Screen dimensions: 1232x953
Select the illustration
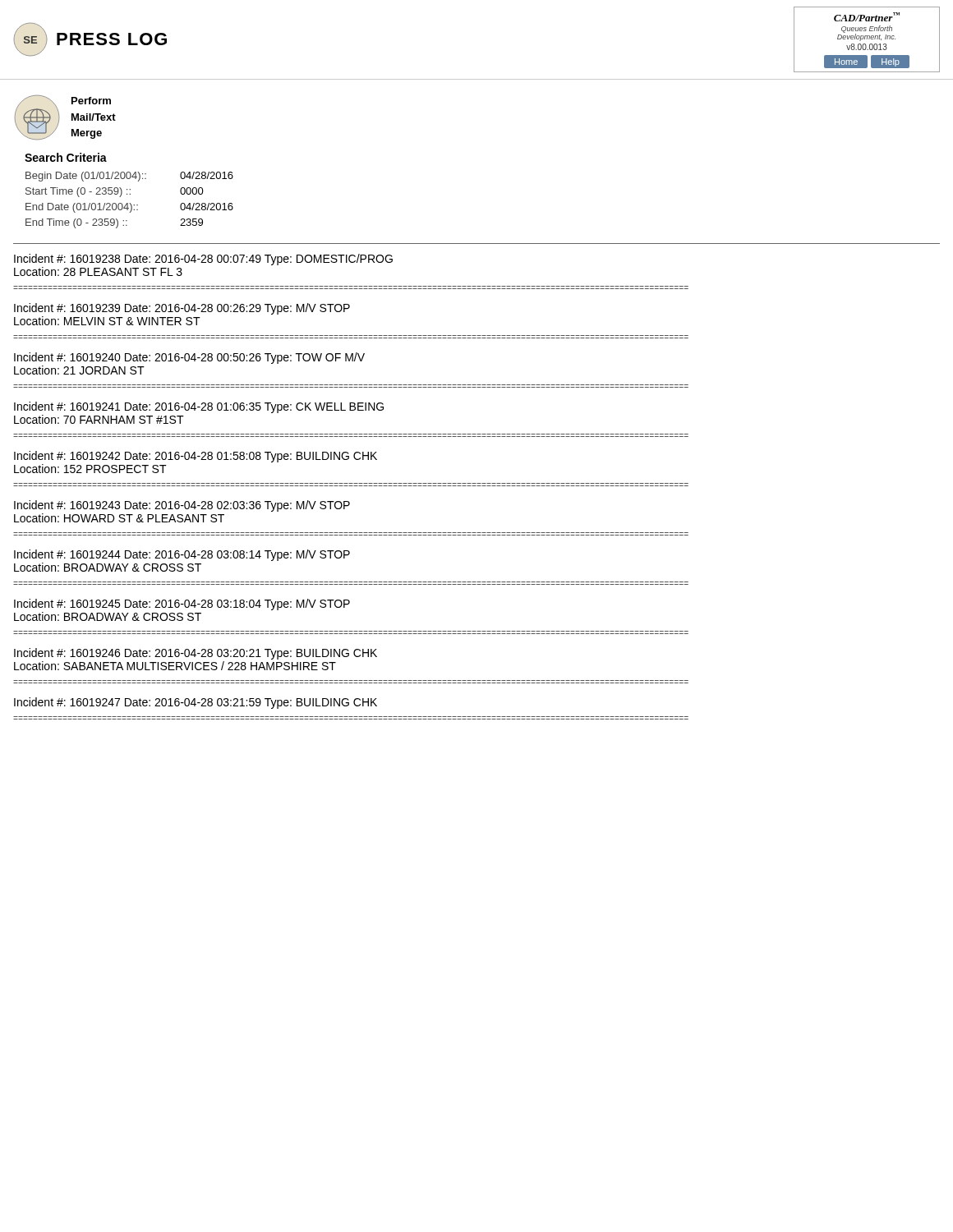click(x=476, y=114)
